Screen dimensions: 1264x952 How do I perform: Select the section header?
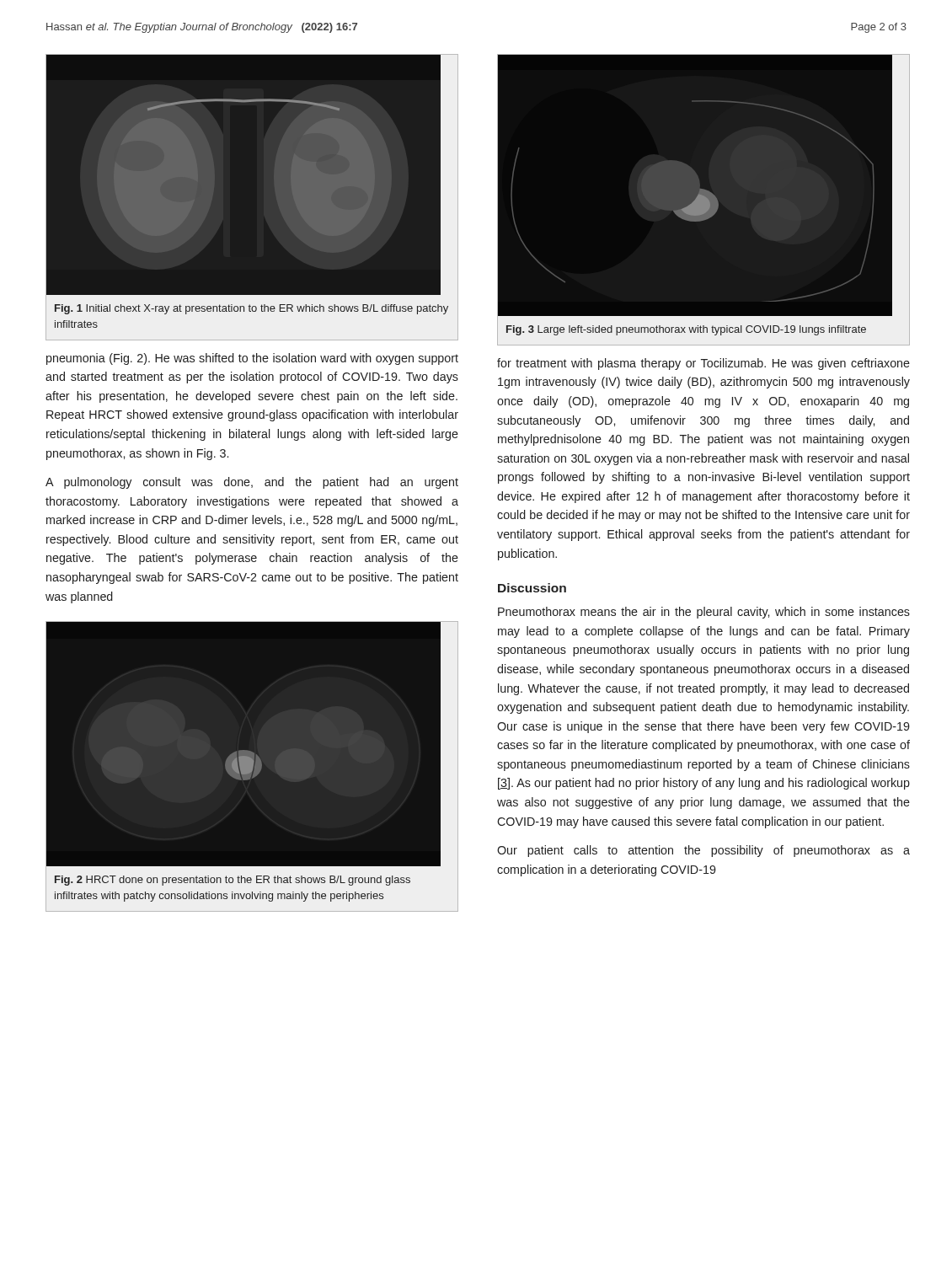point(532,588)
